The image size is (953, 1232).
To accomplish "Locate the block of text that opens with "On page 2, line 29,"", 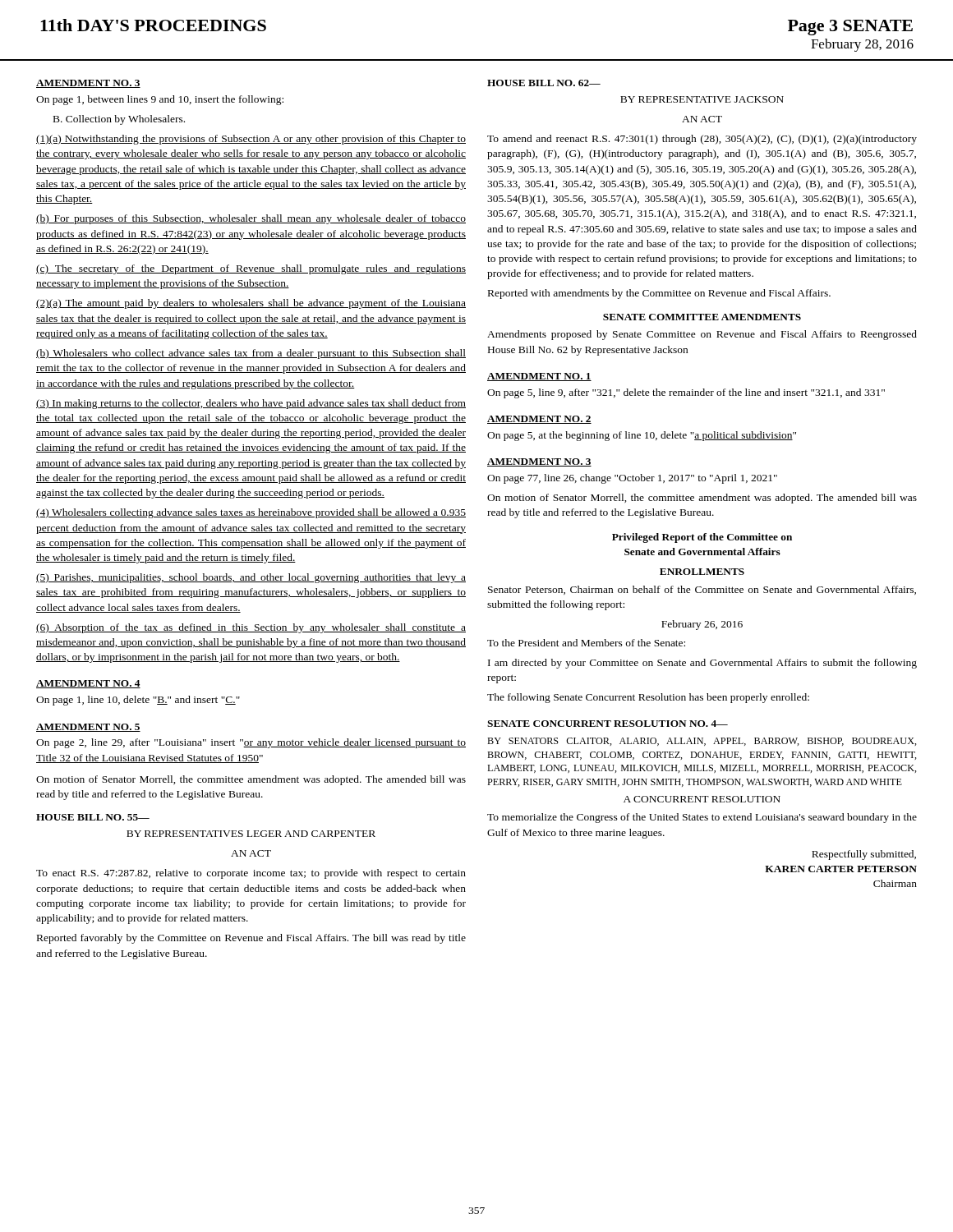I will click(251, 750).
